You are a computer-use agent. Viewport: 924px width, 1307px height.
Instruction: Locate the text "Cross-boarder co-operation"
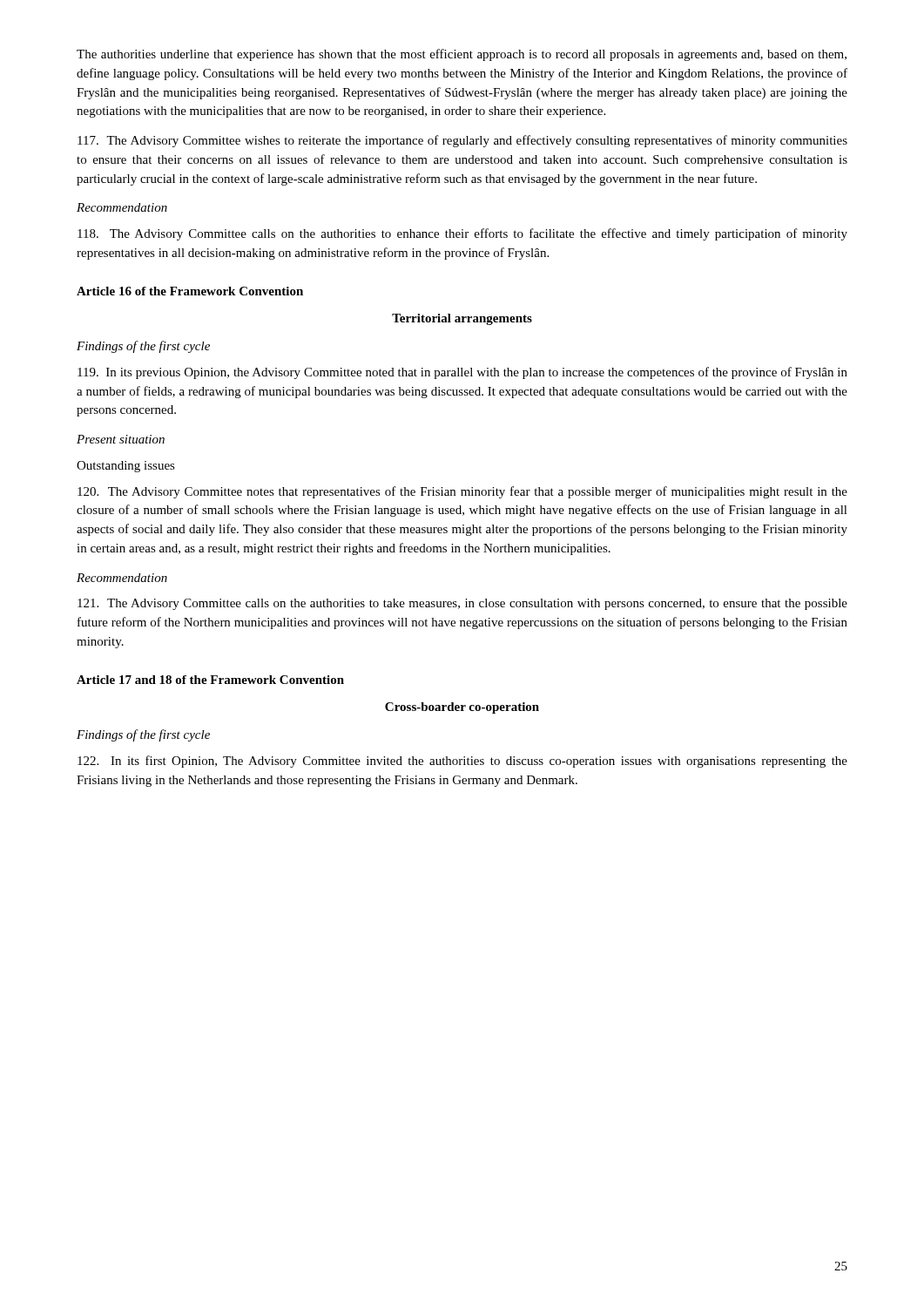[x=462, y=708]
